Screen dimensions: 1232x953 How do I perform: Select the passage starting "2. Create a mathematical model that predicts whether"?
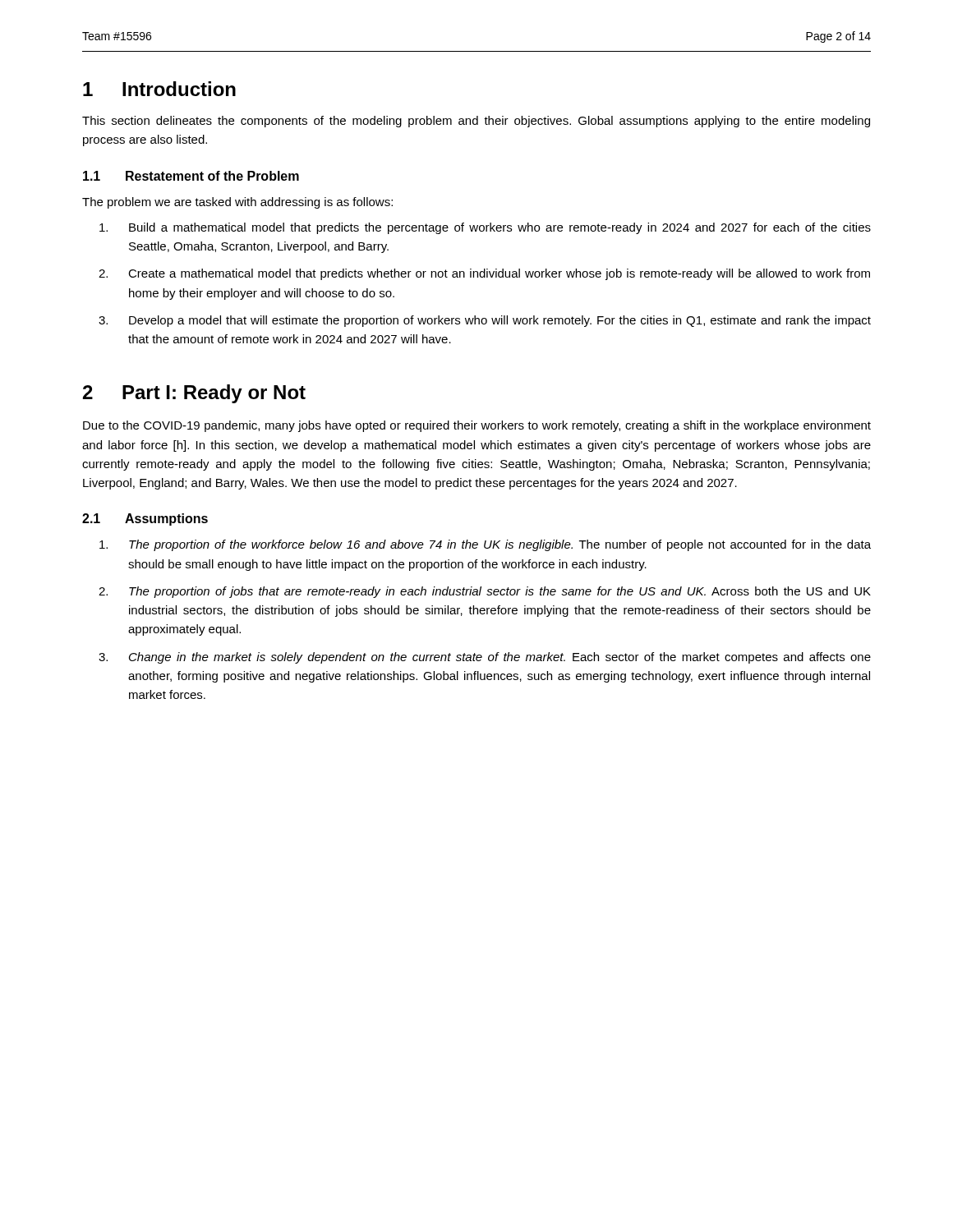pyautogui.click(x=476, y=283)
